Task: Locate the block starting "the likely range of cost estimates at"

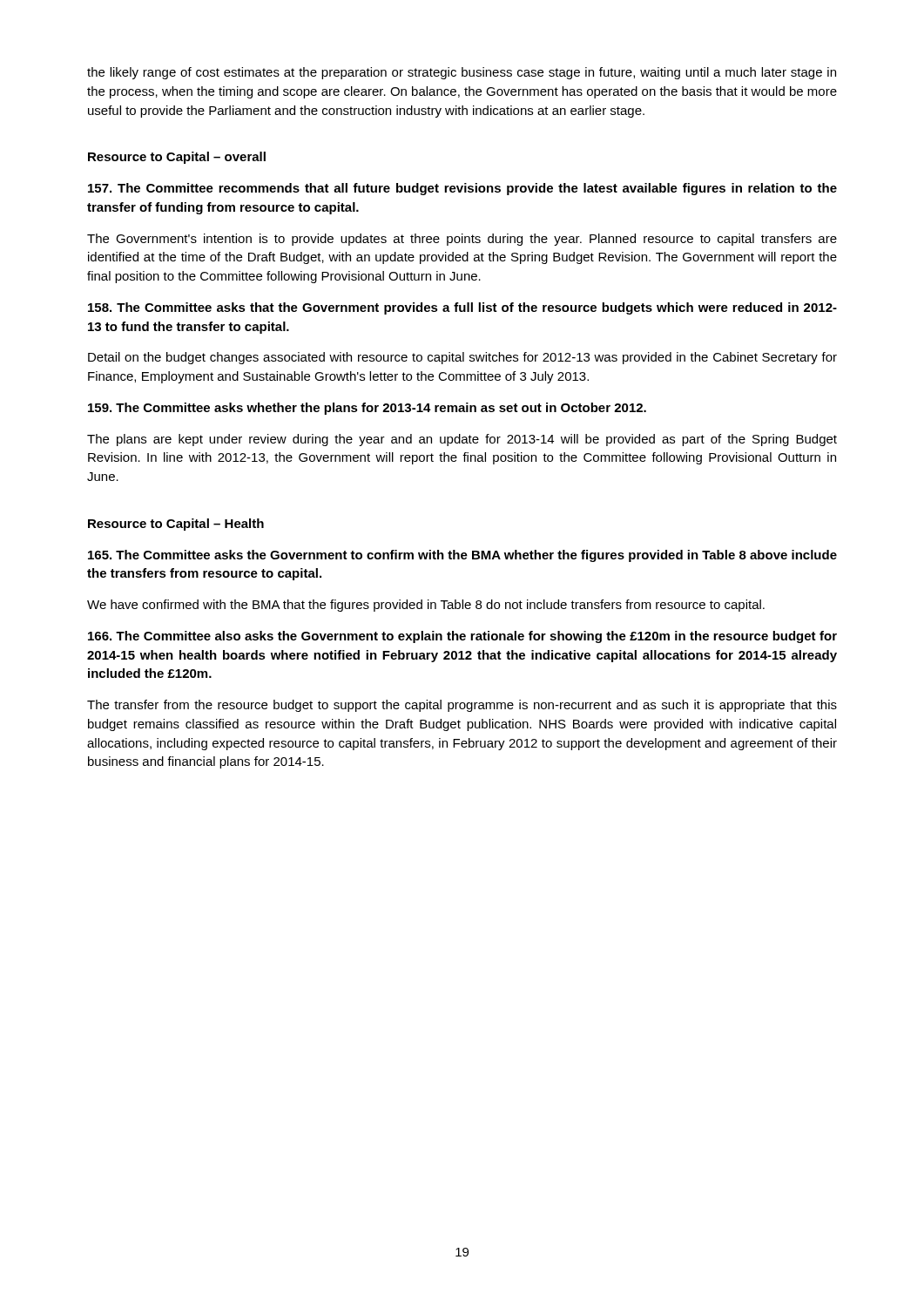Action: [462, 91]
